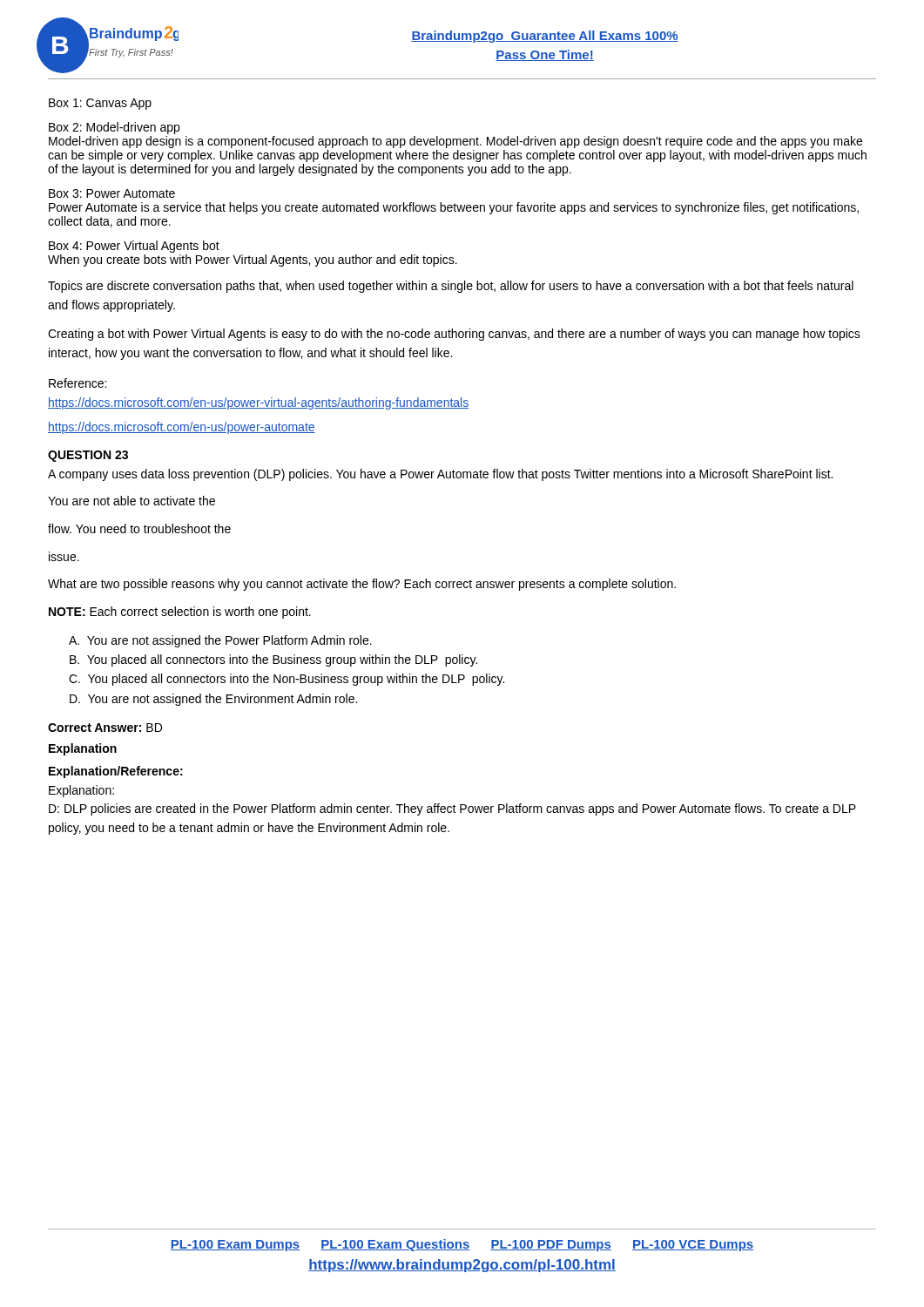The height and width of the screenshot is (1307, 924).
Task: Locate the region starting "Explanation/Reference: Explanation: D: DLP policies are created"
Action: [452, 799]
